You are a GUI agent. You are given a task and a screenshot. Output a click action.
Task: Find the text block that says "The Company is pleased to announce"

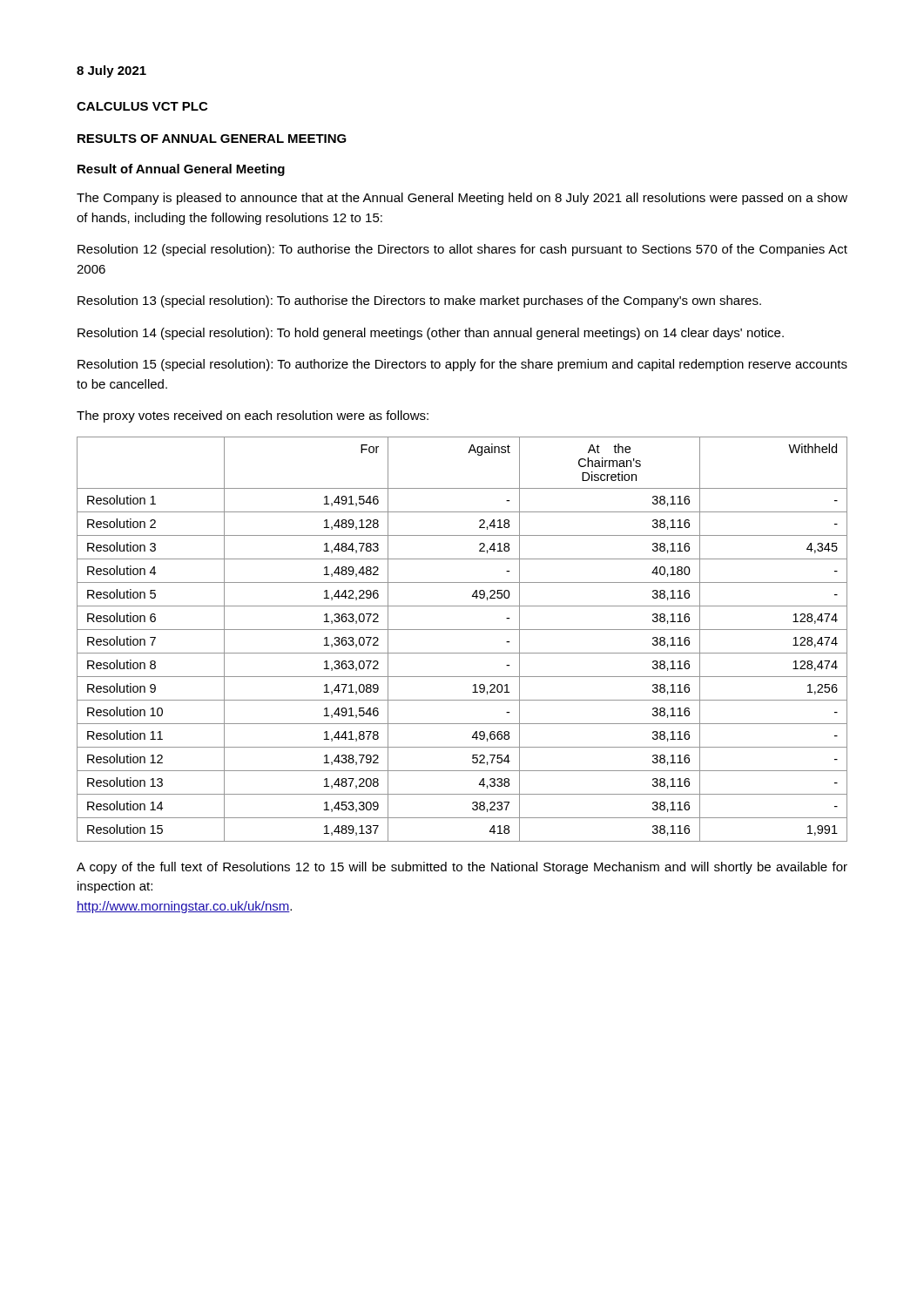462,207
